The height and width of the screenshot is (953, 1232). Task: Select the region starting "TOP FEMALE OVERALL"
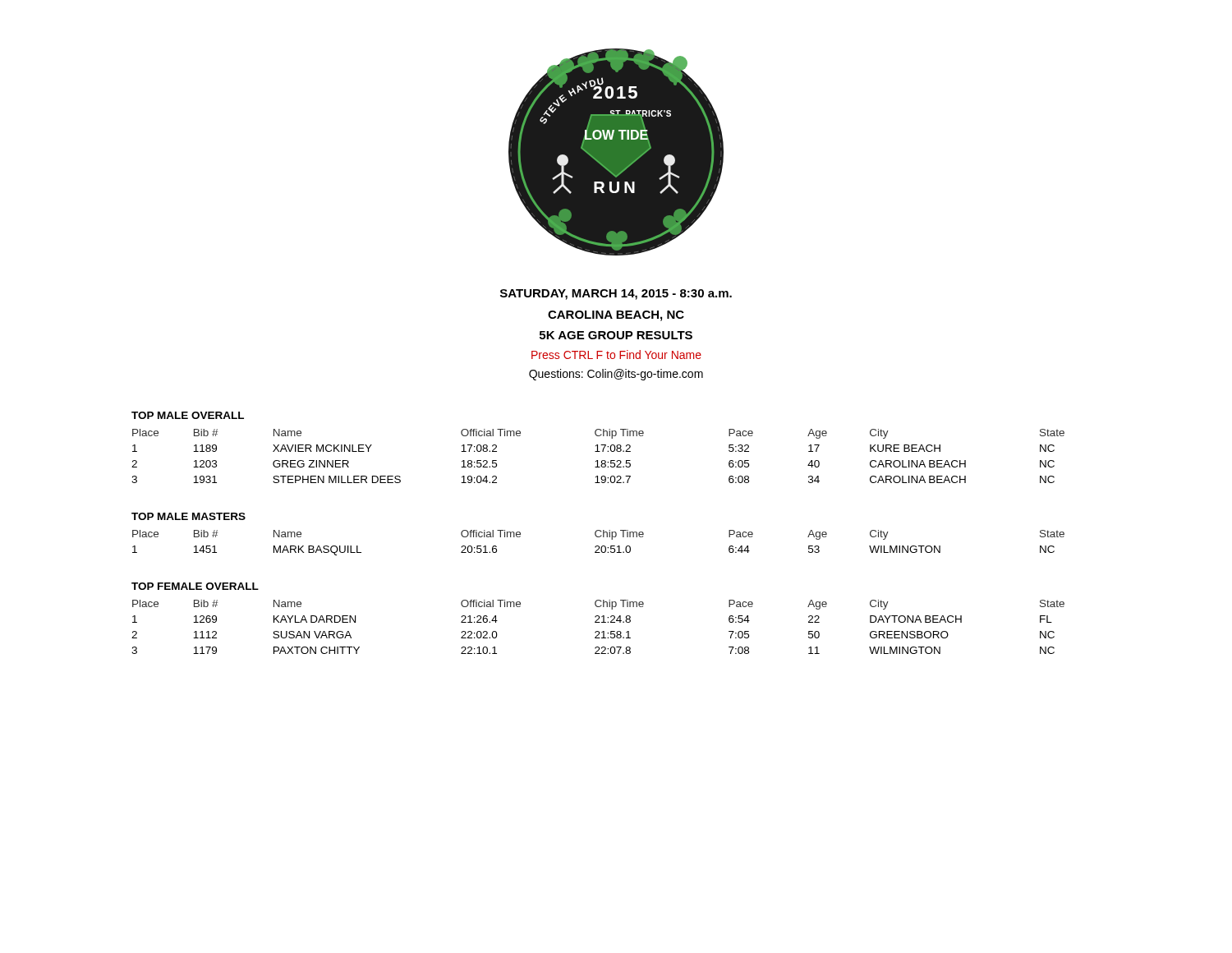coord(195,586)
